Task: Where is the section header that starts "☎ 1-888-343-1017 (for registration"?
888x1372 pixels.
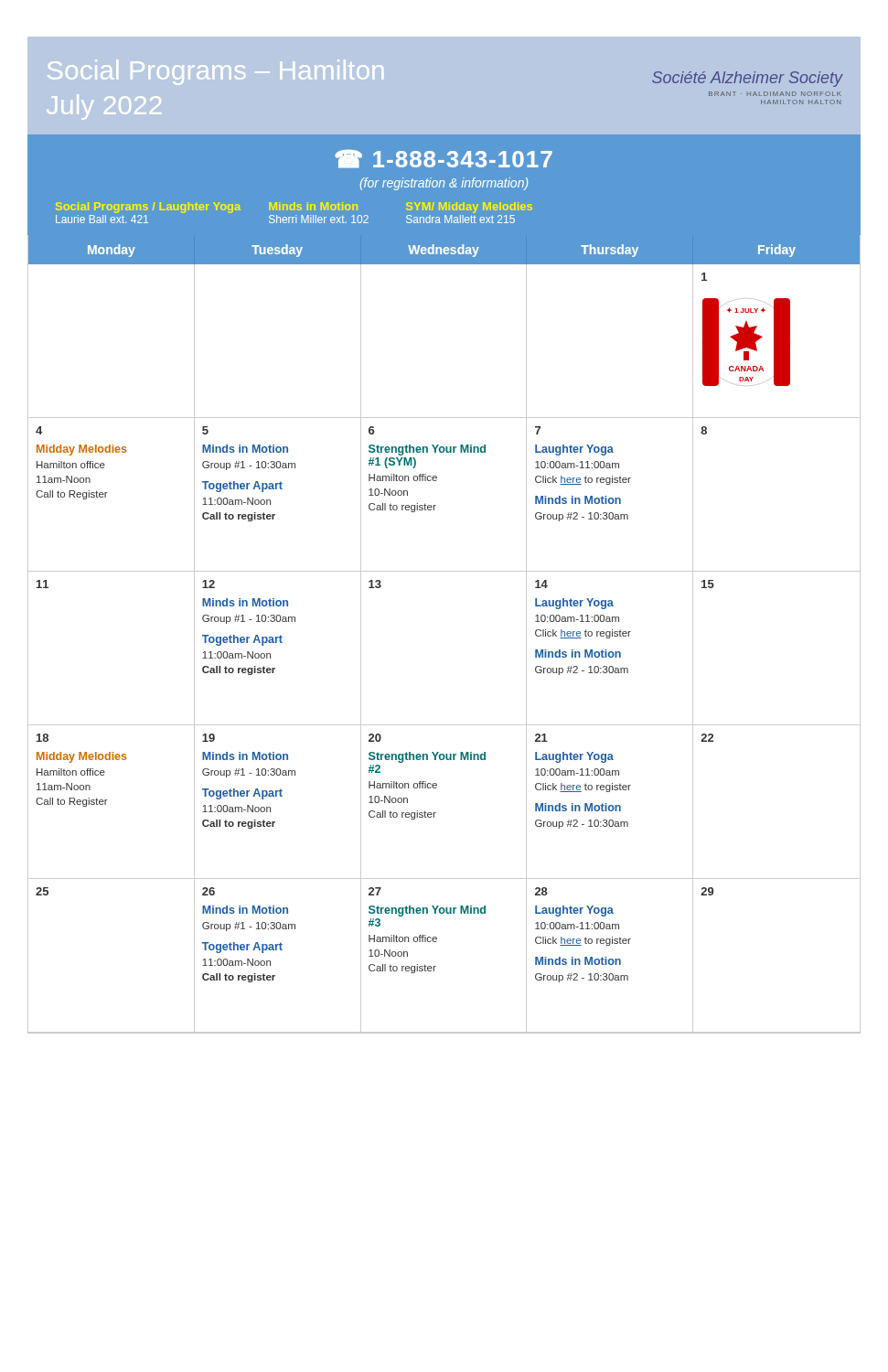Action: click(x=444, y=186)
